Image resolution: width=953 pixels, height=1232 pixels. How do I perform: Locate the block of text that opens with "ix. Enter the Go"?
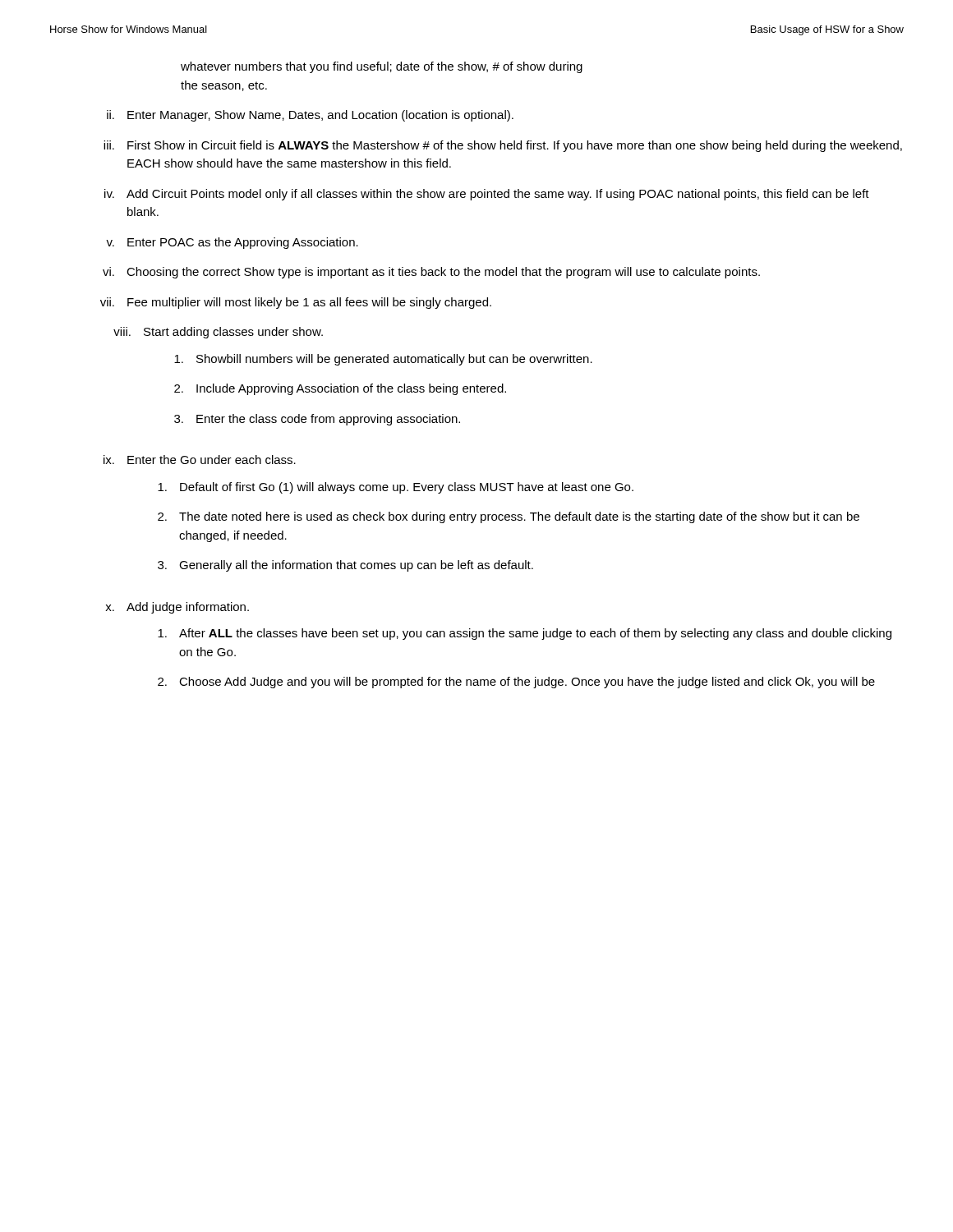click(x=476, y=518)
